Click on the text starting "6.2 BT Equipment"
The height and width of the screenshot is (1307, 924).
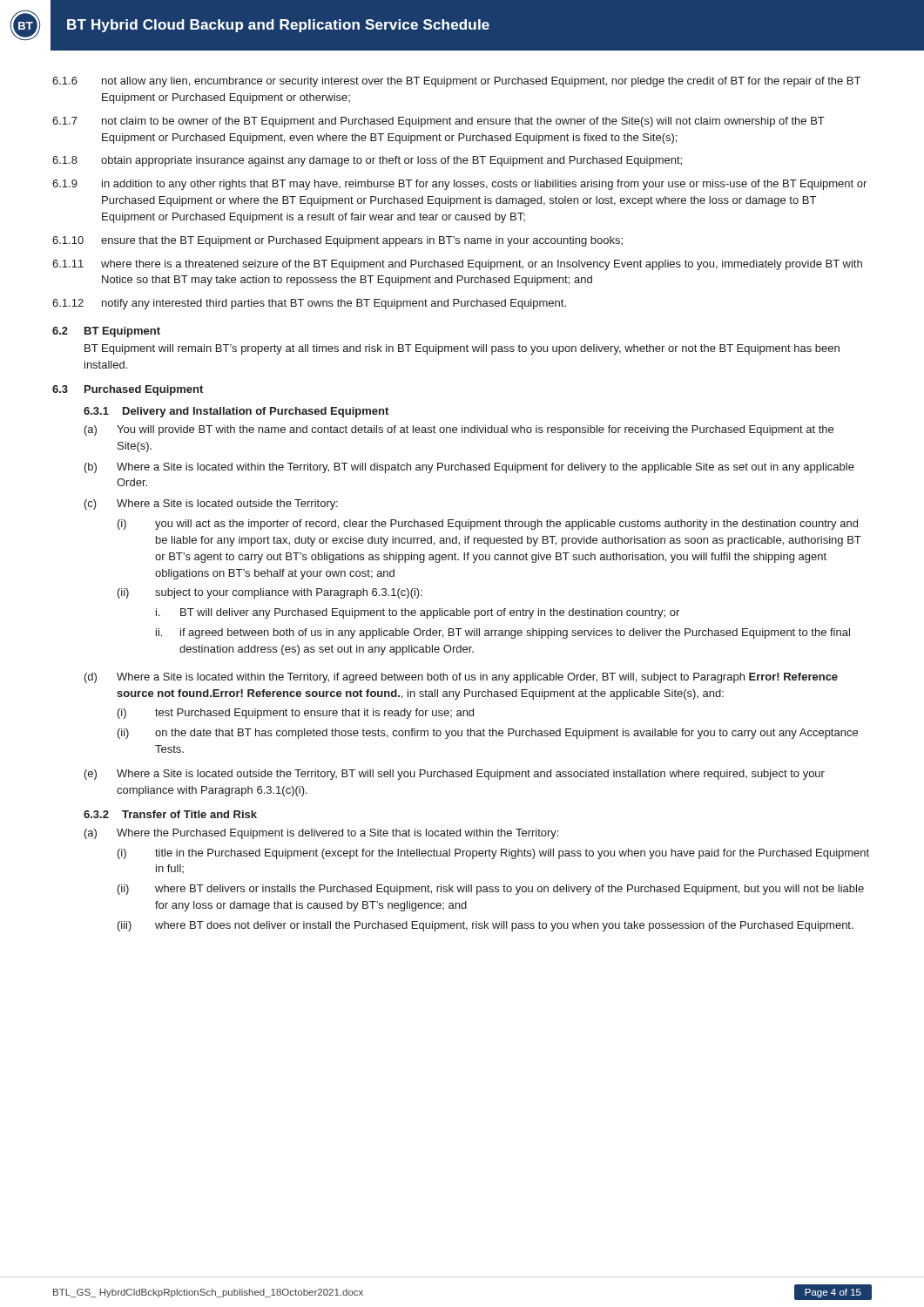(106, 331)
